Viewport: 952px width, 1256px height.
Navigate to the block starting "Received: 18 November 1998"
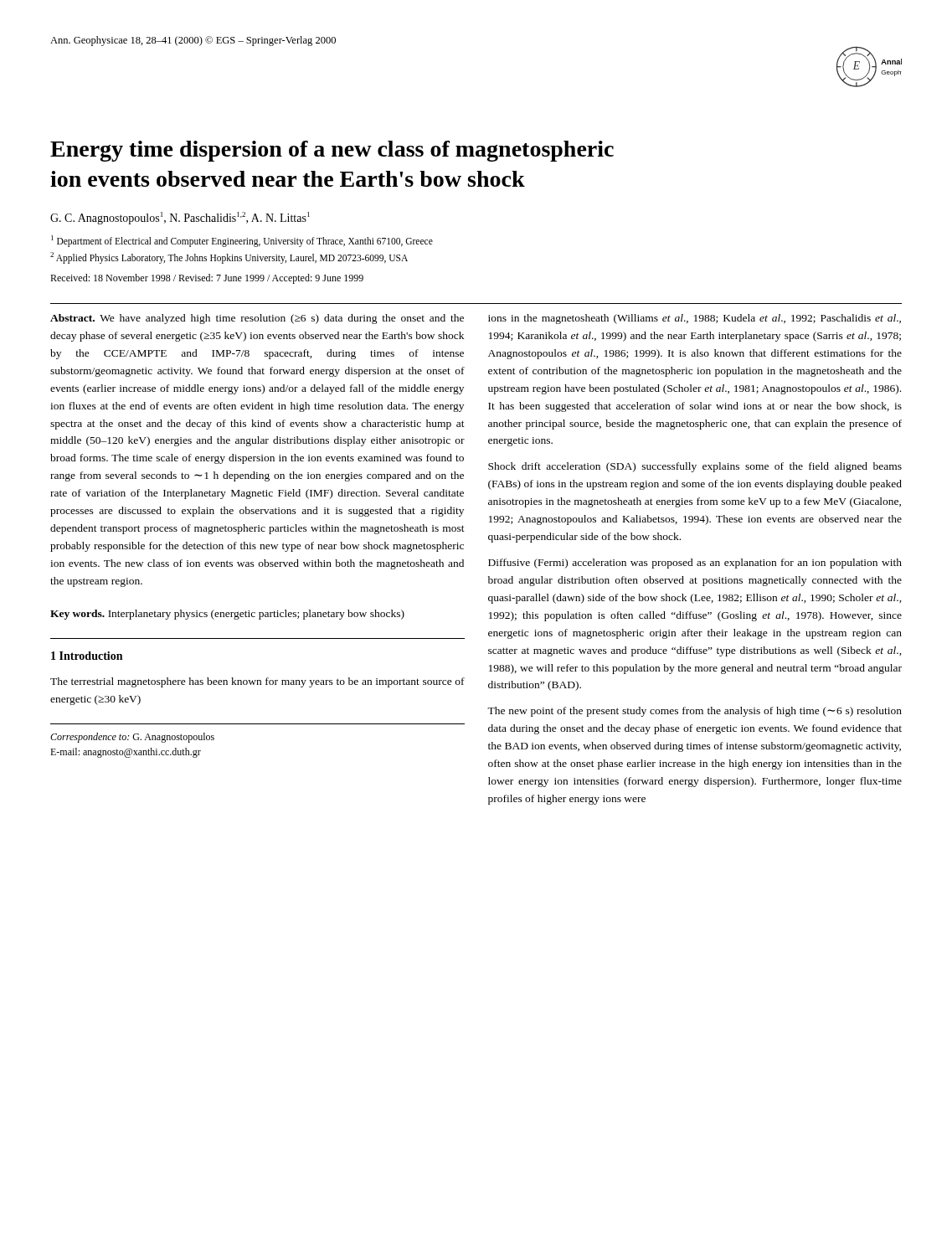pyautogui.click(x=207, y=278)
